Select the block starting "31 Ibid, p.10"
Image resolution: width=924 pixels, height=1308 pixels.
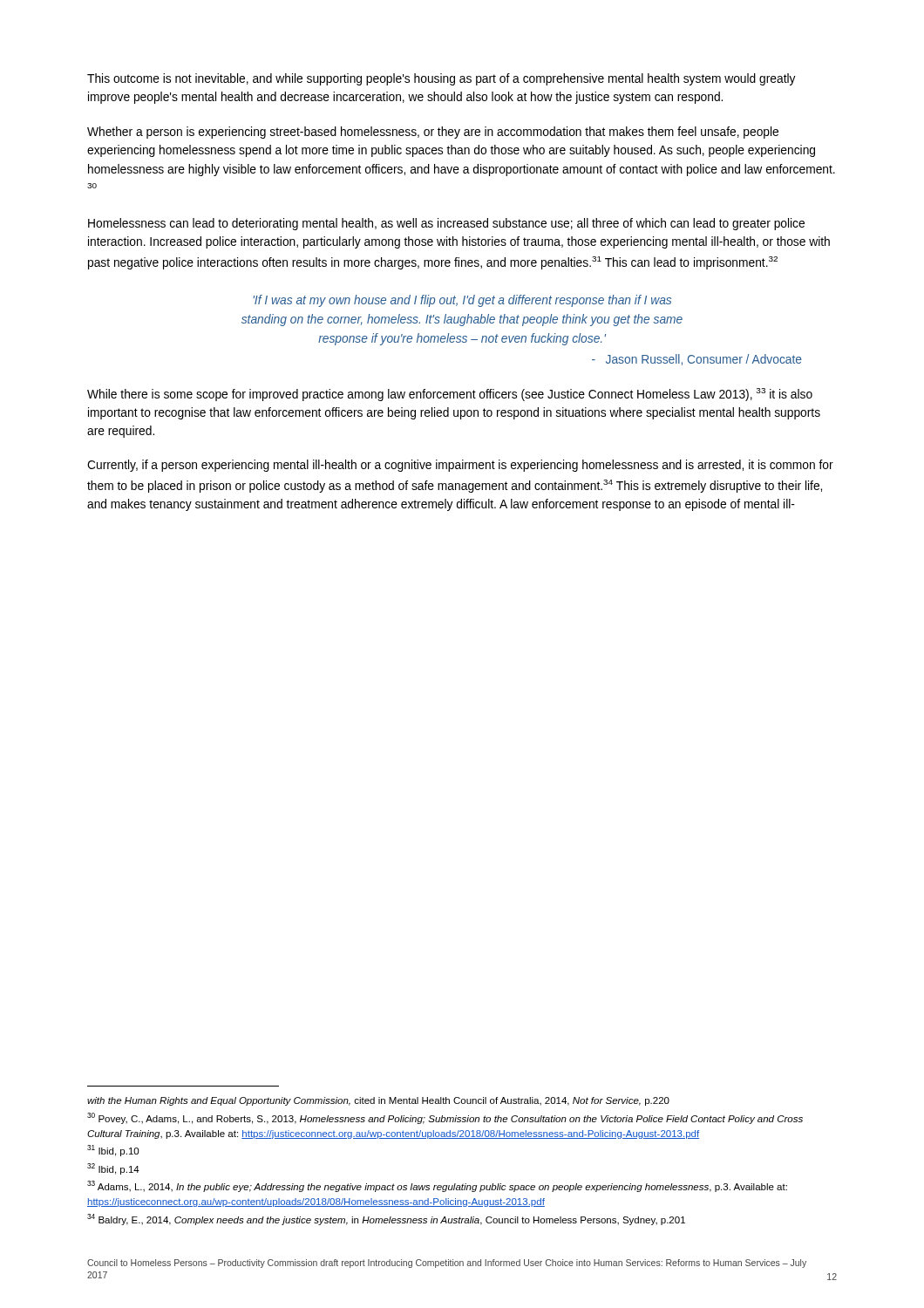(x=113, y=1150)
